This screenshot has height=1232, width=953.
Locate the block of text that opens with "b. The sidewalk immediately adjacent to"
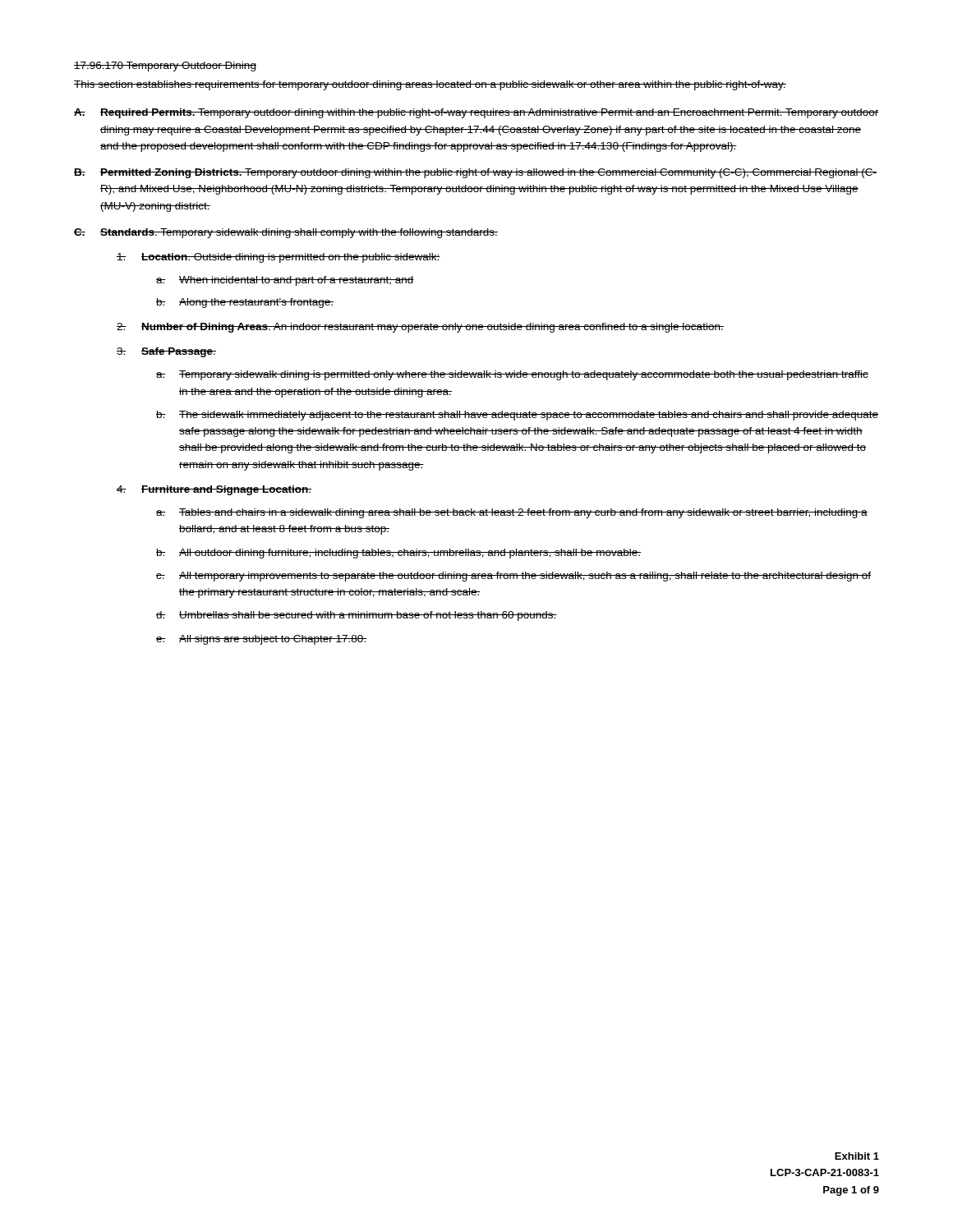click(x=518, y=440)
